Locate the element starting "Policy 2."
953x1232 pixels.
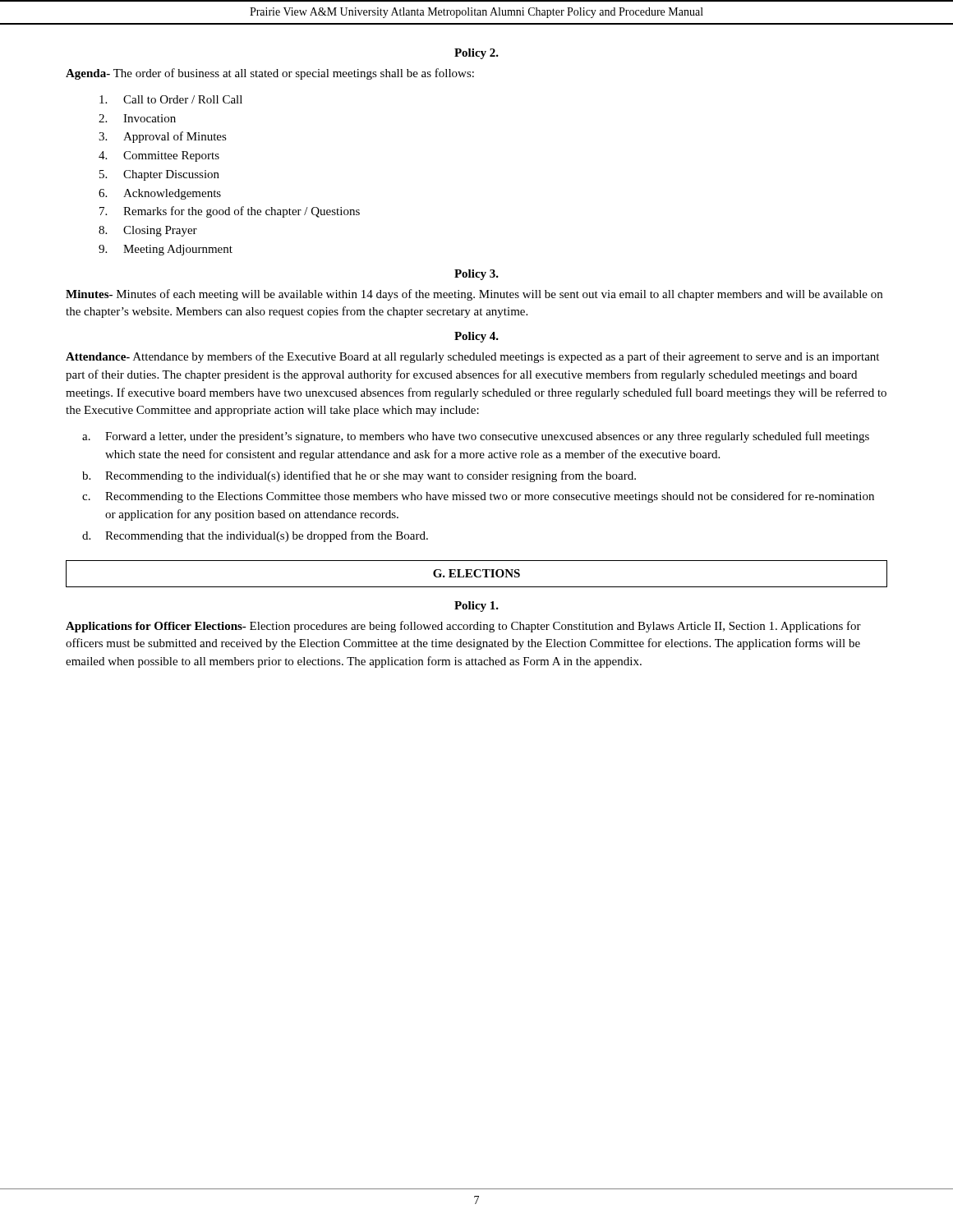(x=476, y=53)
